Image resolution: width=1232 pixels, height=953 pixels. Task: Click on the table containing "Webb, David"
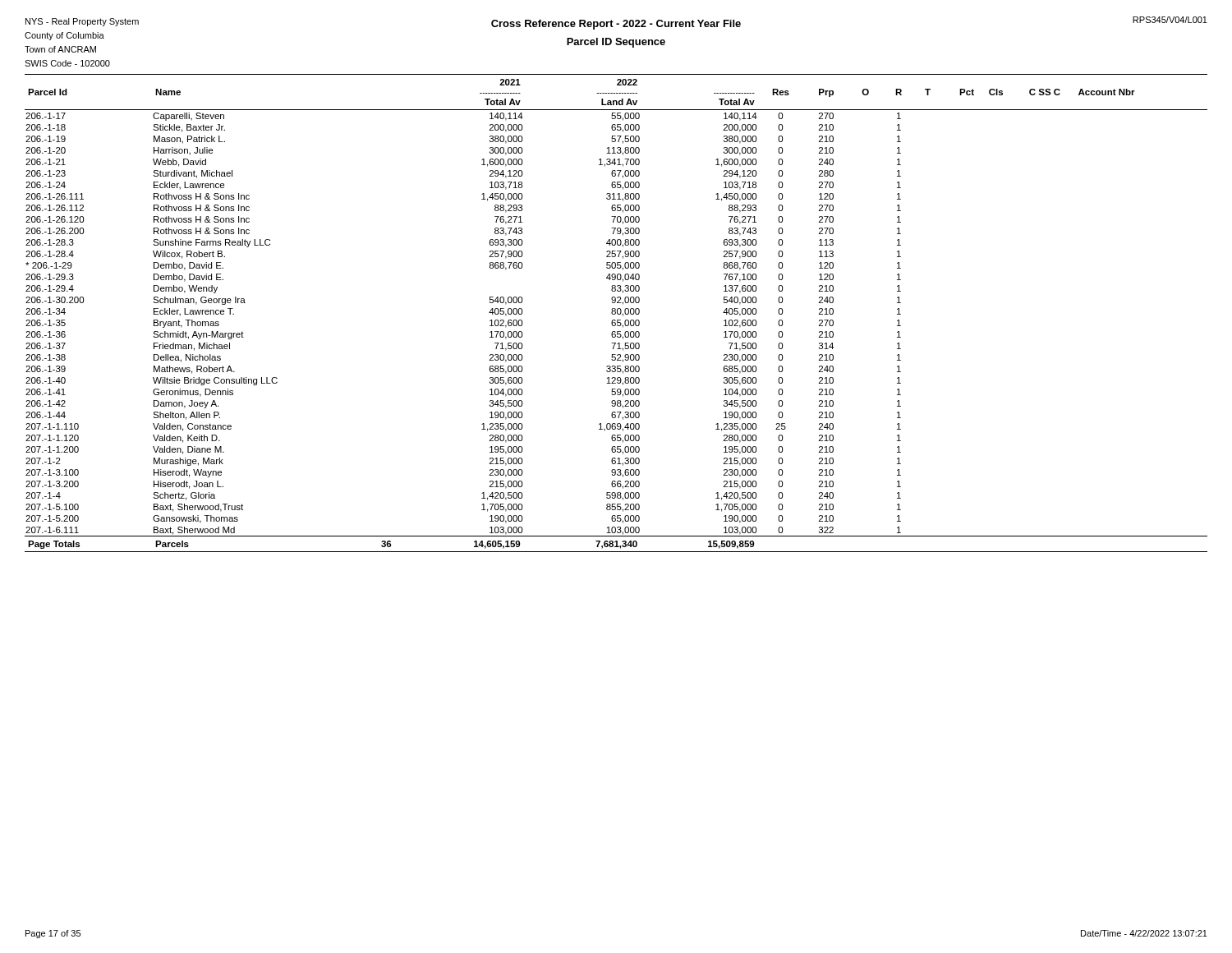(x=616, y=313)
